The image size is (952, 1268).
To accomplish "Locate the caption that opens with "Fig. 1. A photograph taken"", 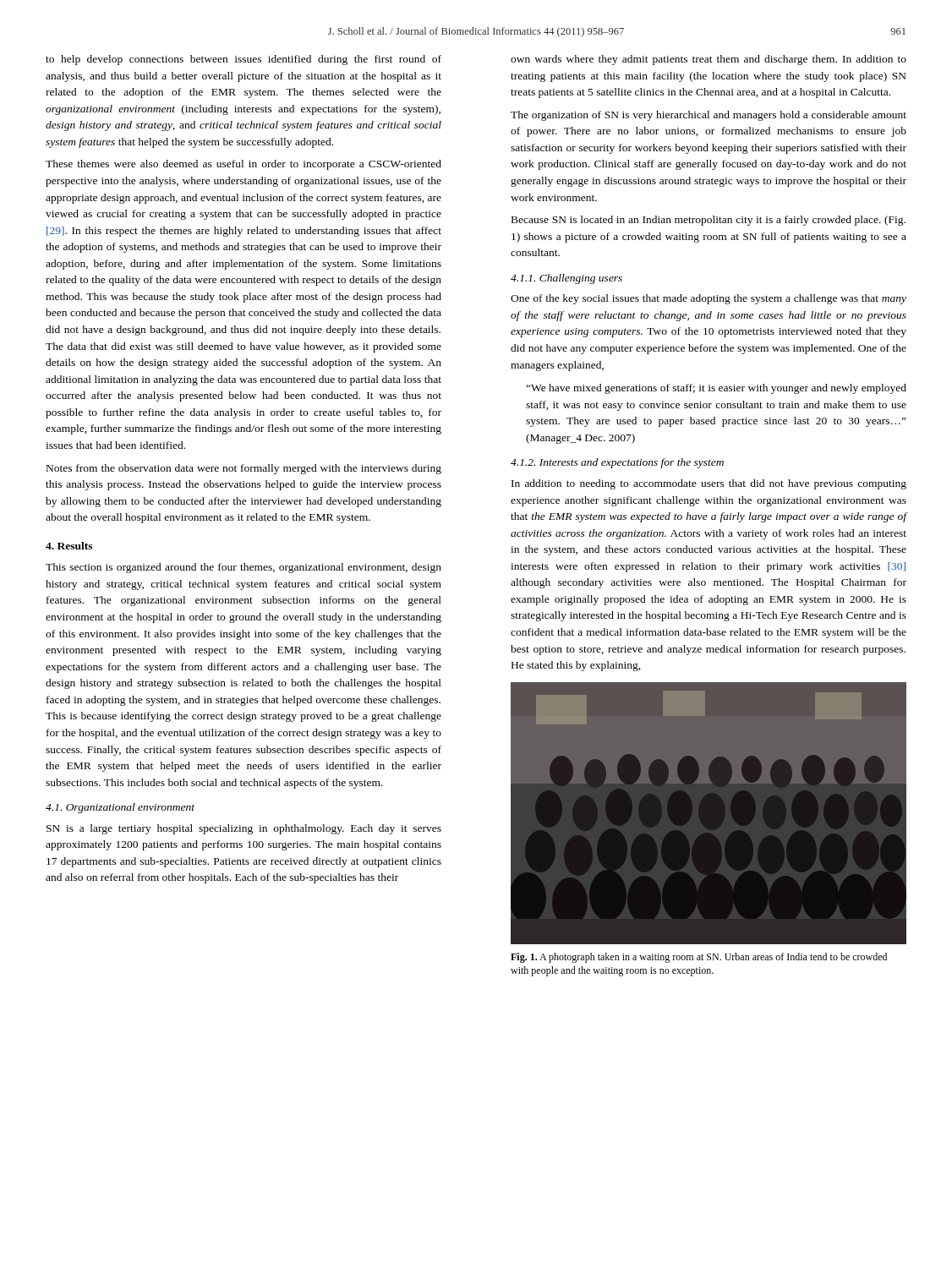I will (699, 964).
